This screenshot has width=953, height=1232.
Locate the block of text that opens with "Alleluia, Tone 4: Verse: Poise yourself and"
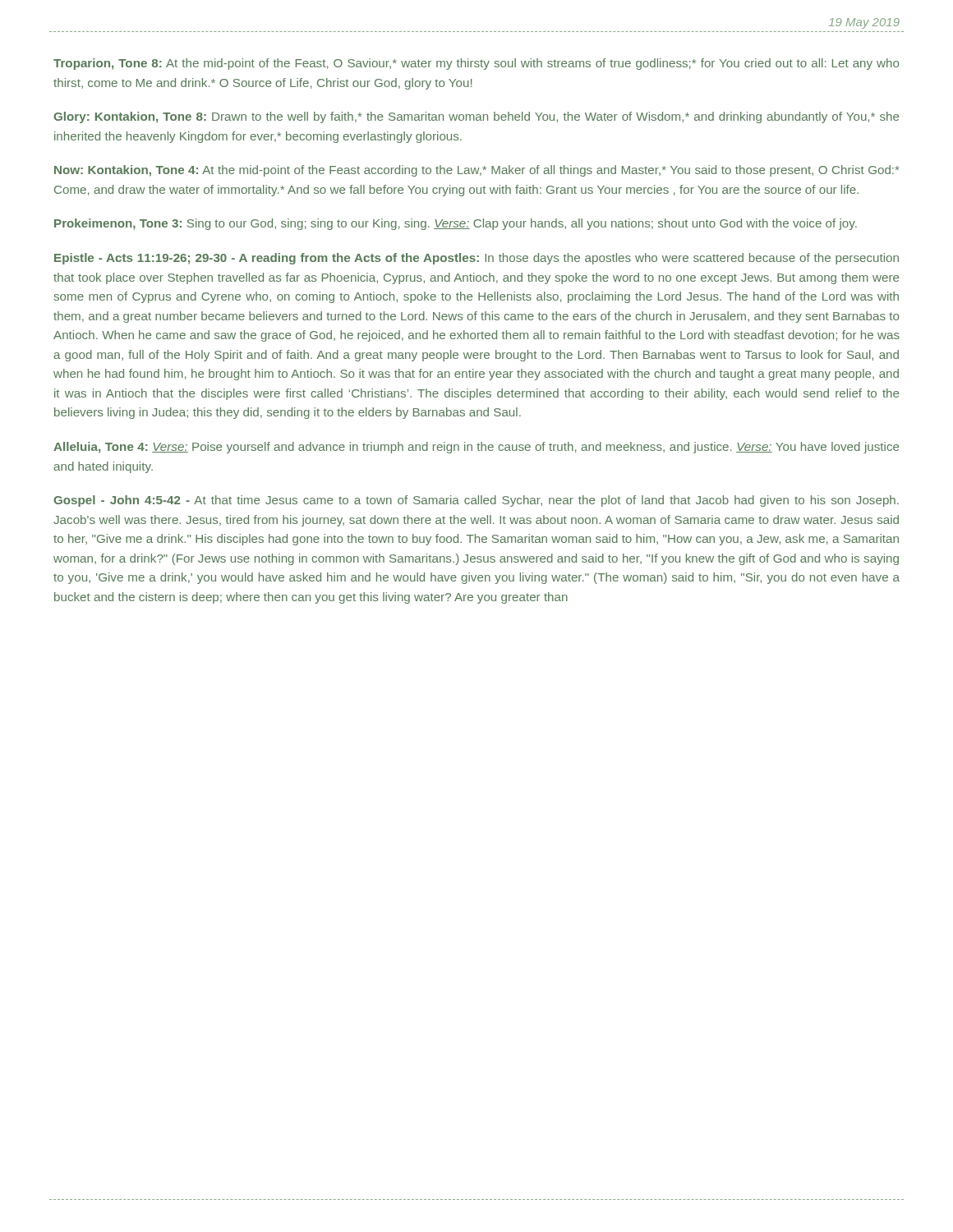coord(476,456)
